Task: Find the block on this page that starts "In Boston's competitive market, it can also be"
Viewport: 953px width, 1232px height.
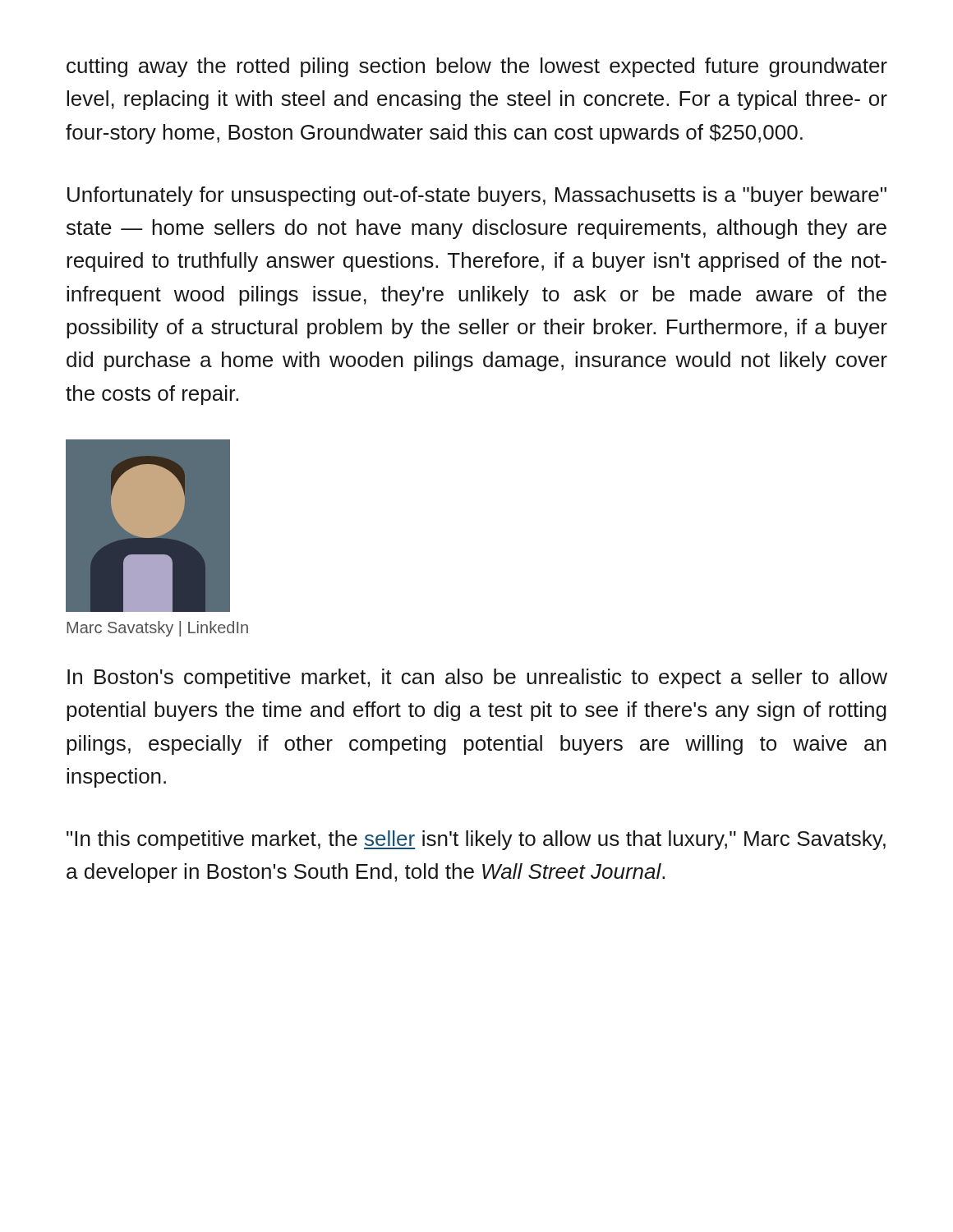Action: (476, 726)
